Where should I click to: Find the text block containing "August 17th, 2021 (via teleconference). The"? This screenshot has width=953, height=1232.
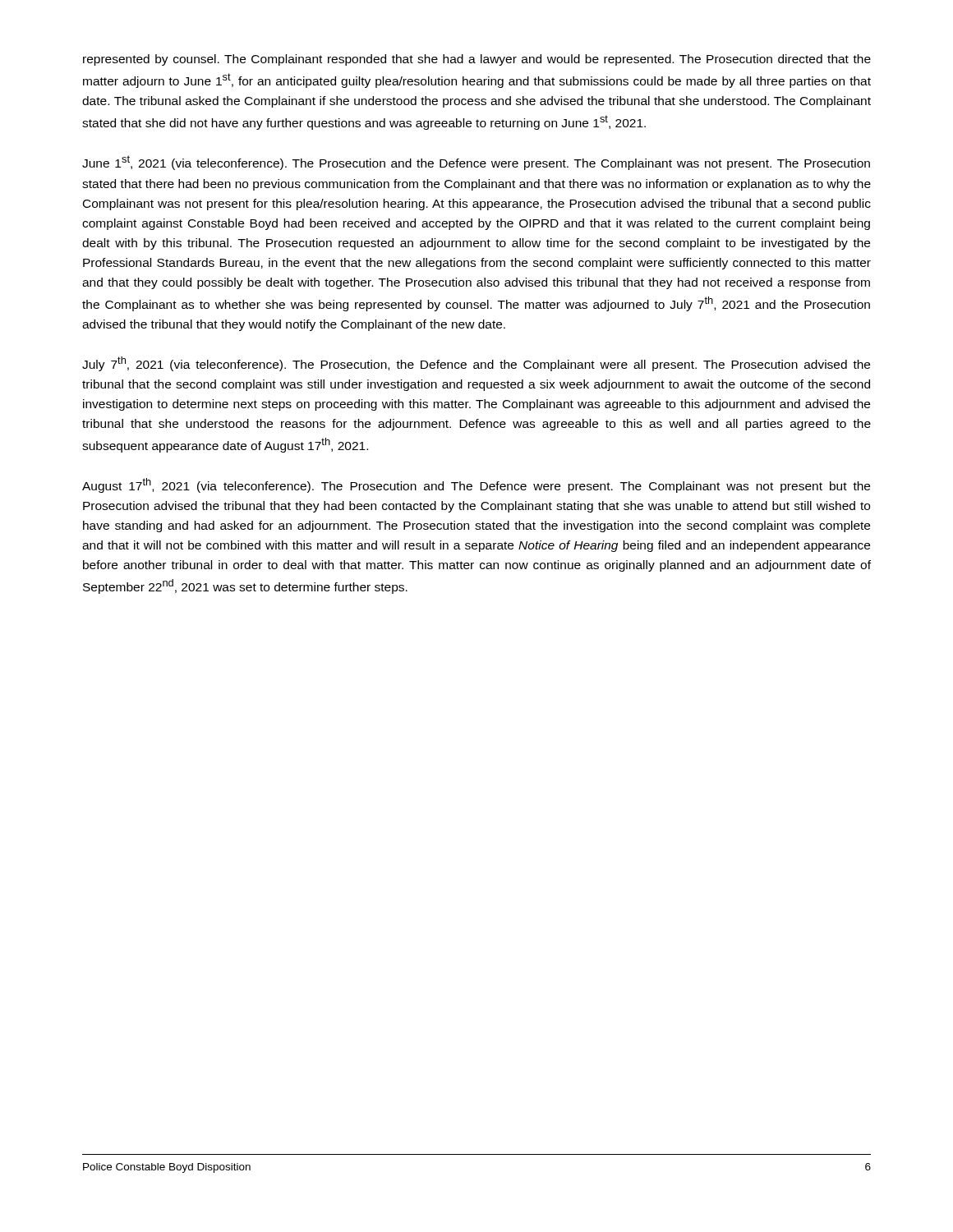[x=476, y=535]
